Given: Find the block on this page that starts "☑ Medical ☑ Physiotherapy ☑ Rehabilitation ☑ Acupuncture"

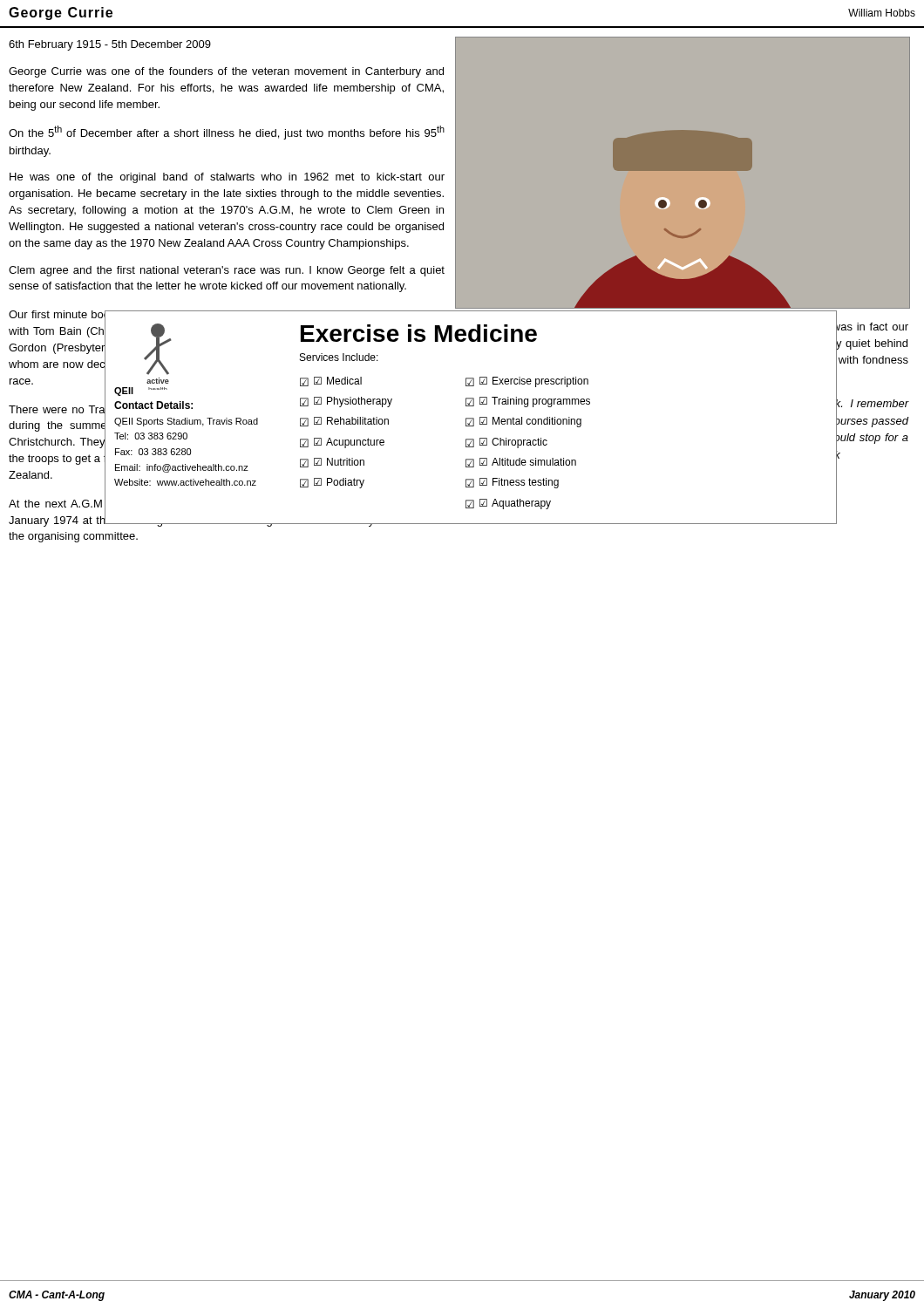Looking at the screenshot, I should (369, 433).
